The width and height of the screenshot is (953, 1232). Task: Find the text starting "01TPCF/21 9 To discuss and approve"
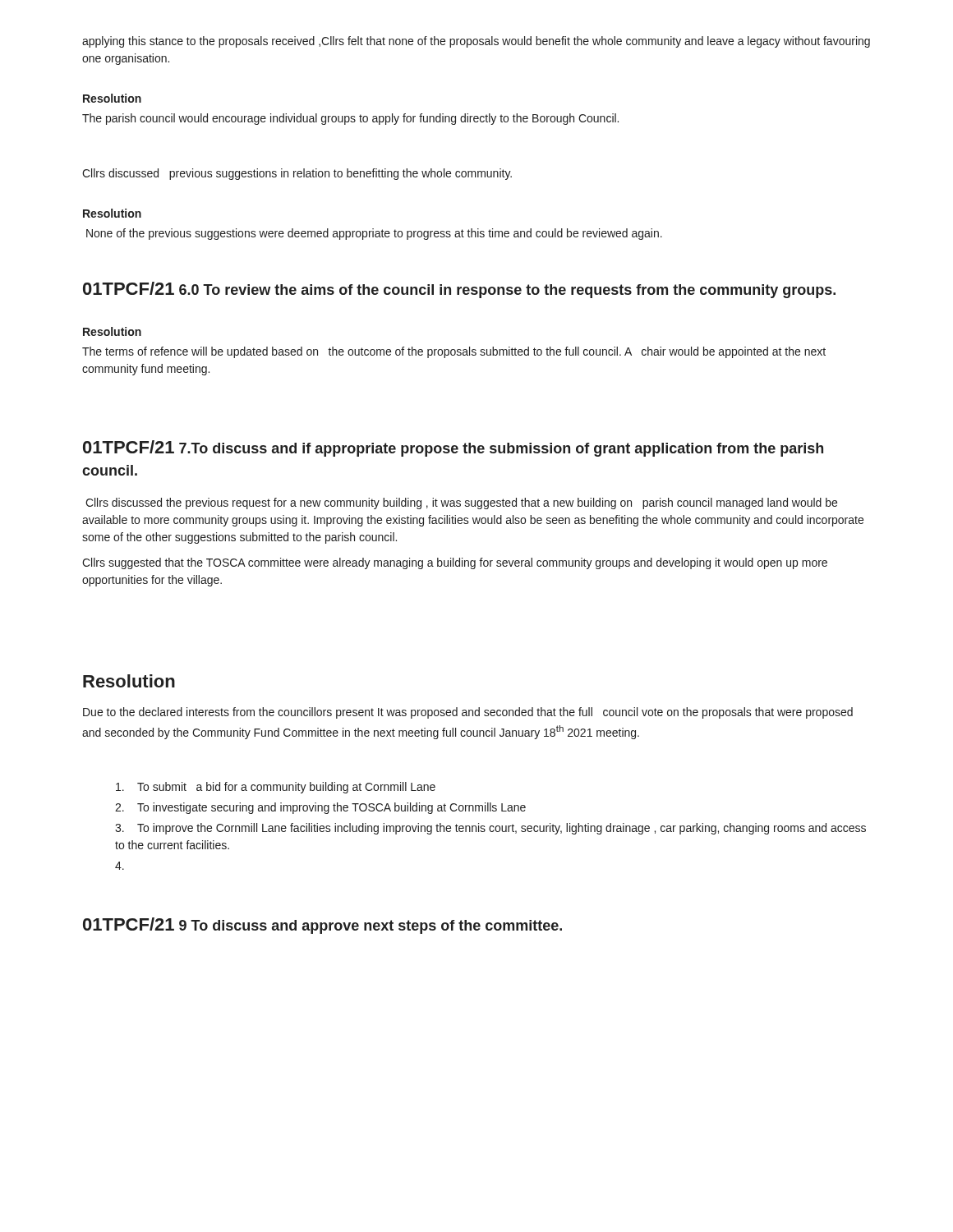[x=323, y=925]
